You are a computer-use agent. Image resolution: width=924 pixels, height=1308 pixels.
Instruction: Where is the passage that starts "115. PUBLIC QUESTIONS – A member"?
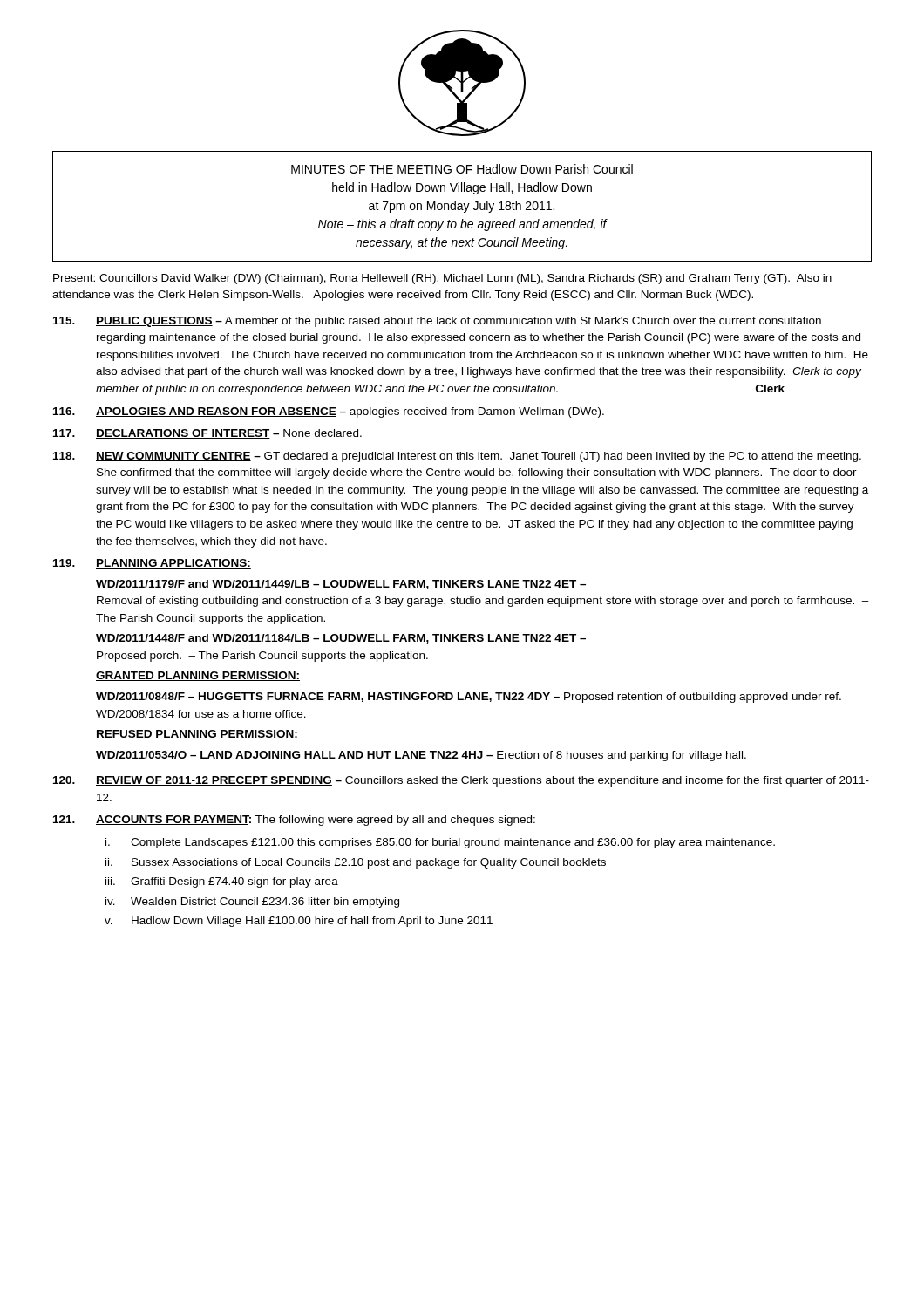click(x=462, y=355)
